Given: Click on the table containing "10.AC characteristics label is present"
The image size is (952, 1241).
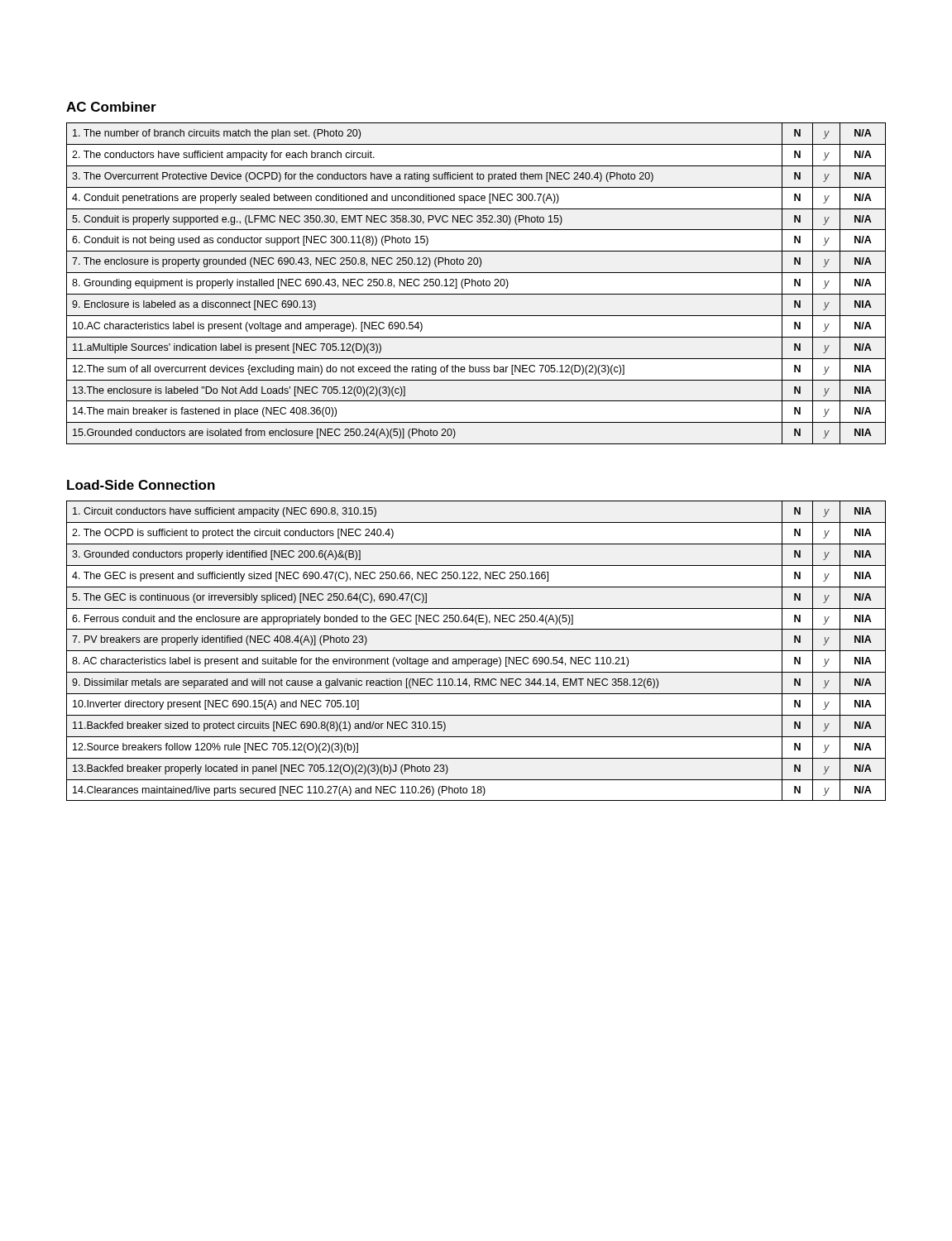Looking at the screenshot, I should click(476, 283).
